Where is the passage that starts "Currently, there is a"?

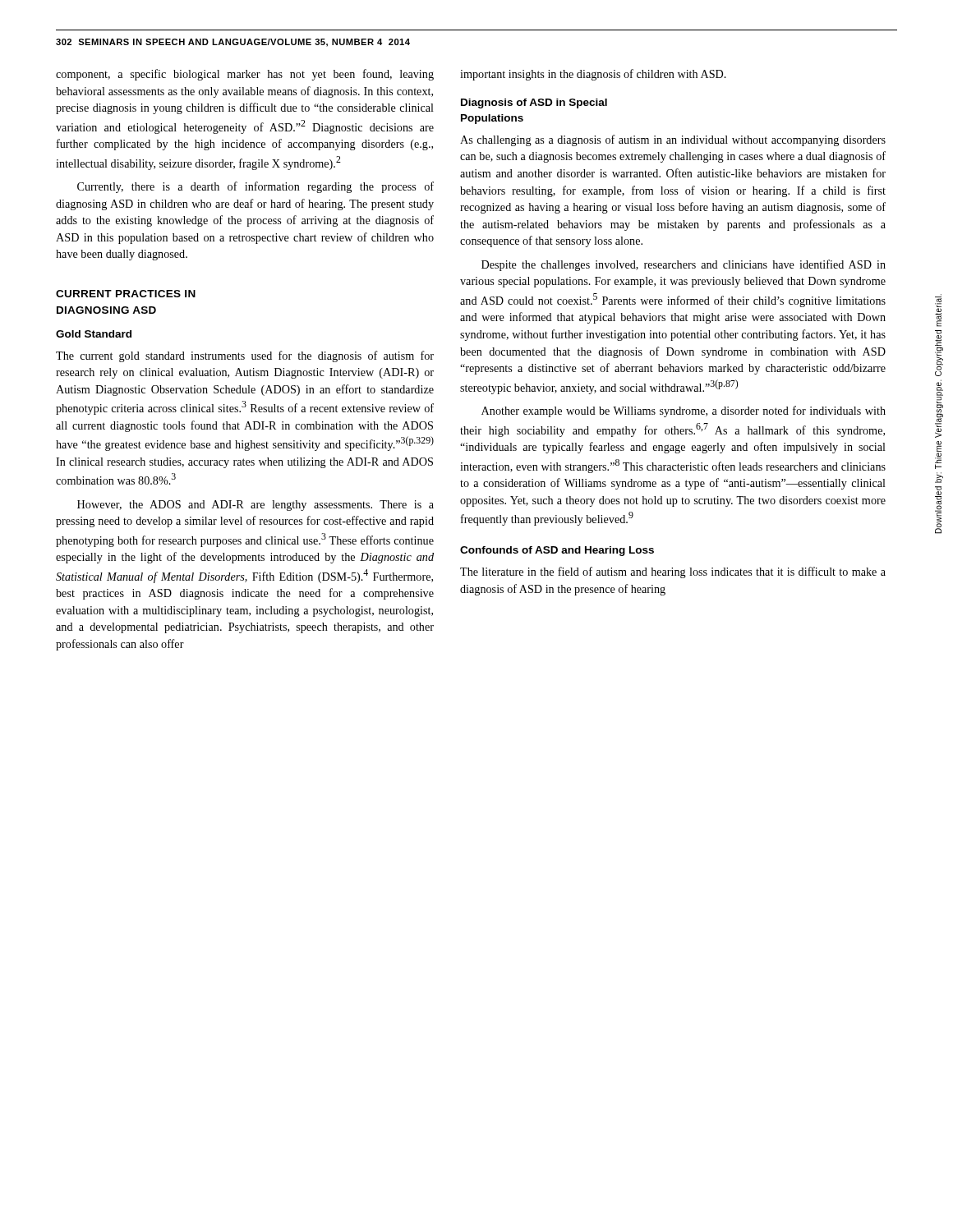[245, 221]
